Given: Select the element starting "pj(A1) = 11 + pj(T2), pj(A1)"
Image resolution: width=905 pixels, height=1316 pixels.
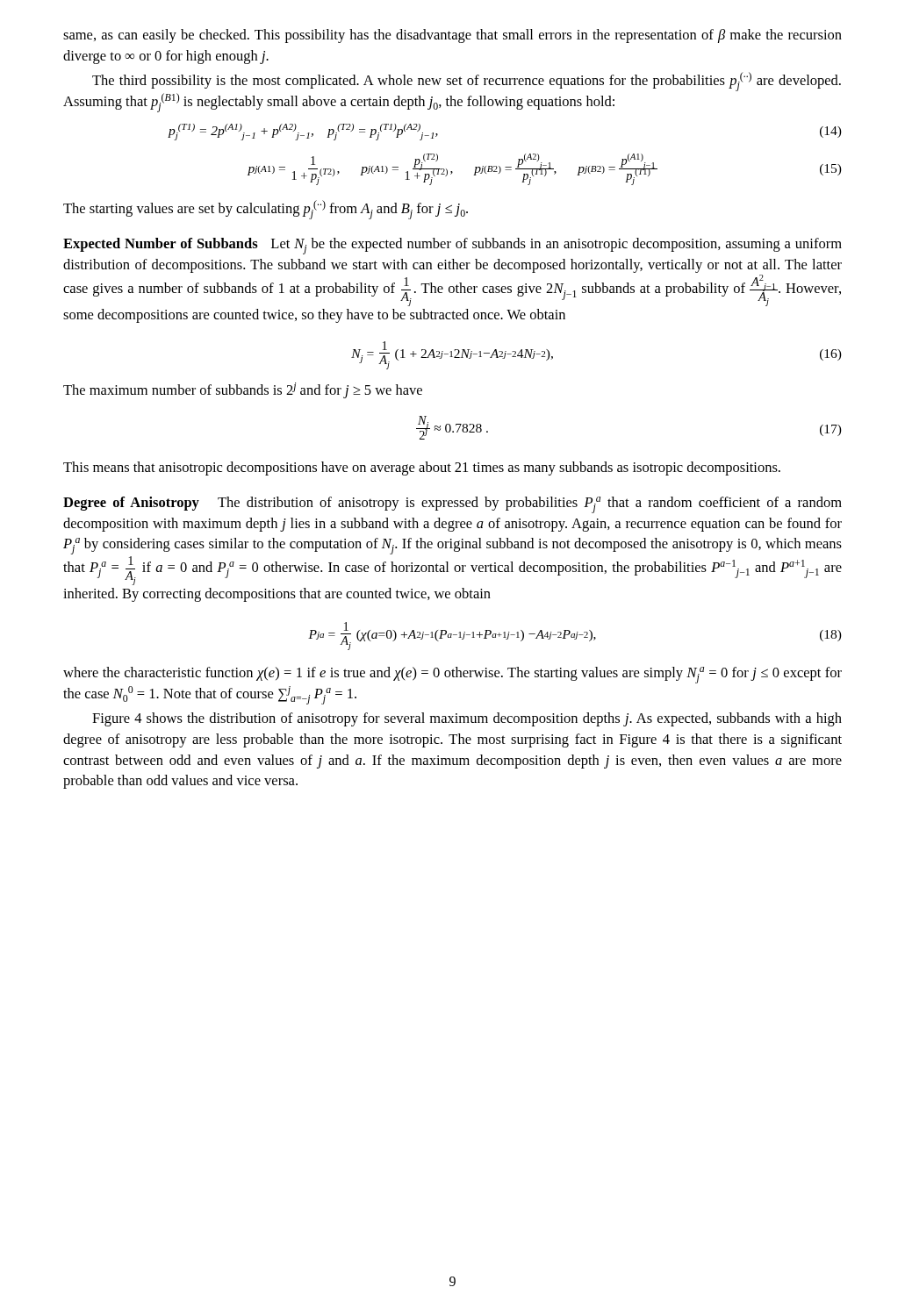Looking at the screenshot, I should (x=452, y=169).
